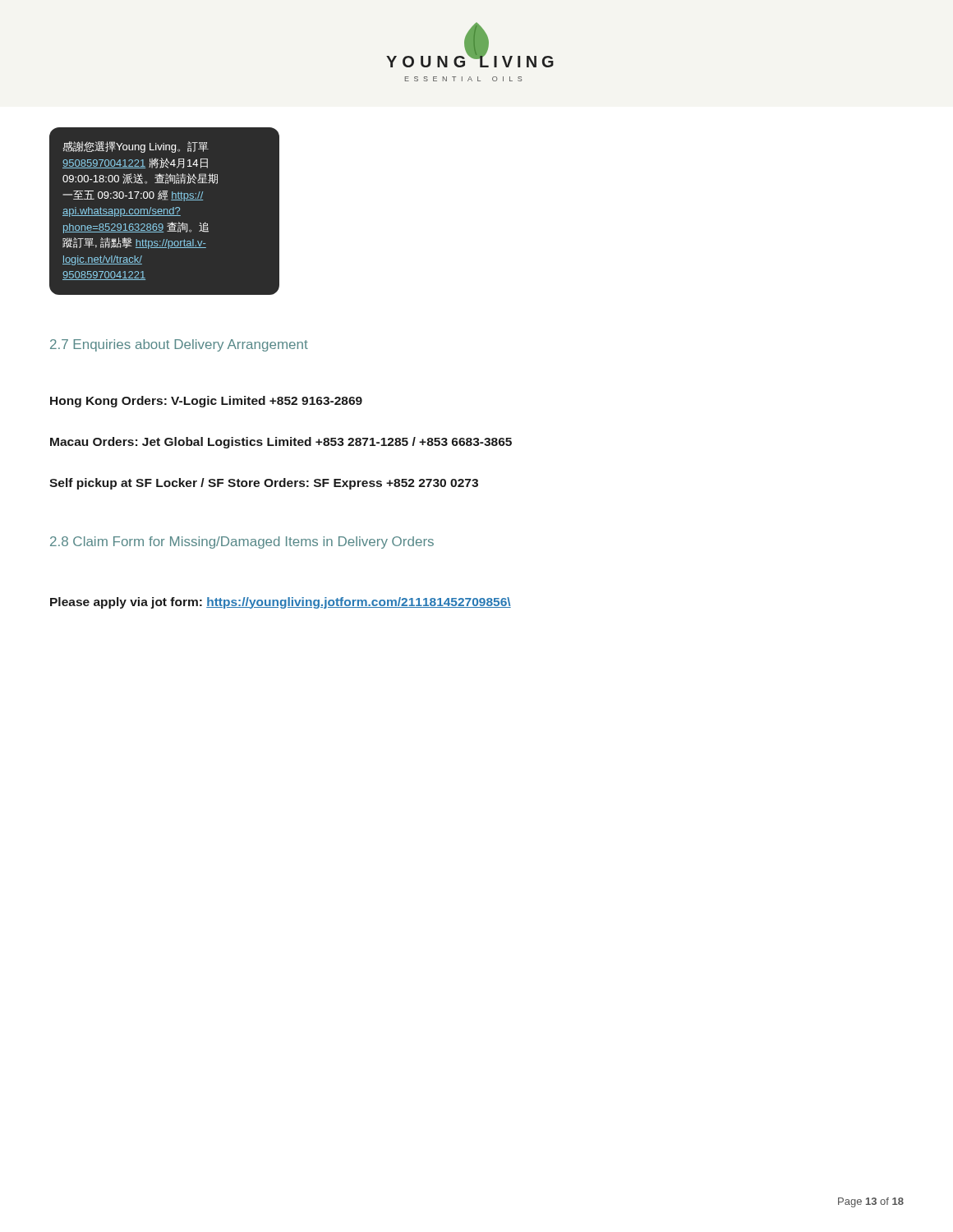Select the text starting "2.8 Claim Form for Missing/Damaged"
Screen dimensions: 1232x953
pos(242,542)
